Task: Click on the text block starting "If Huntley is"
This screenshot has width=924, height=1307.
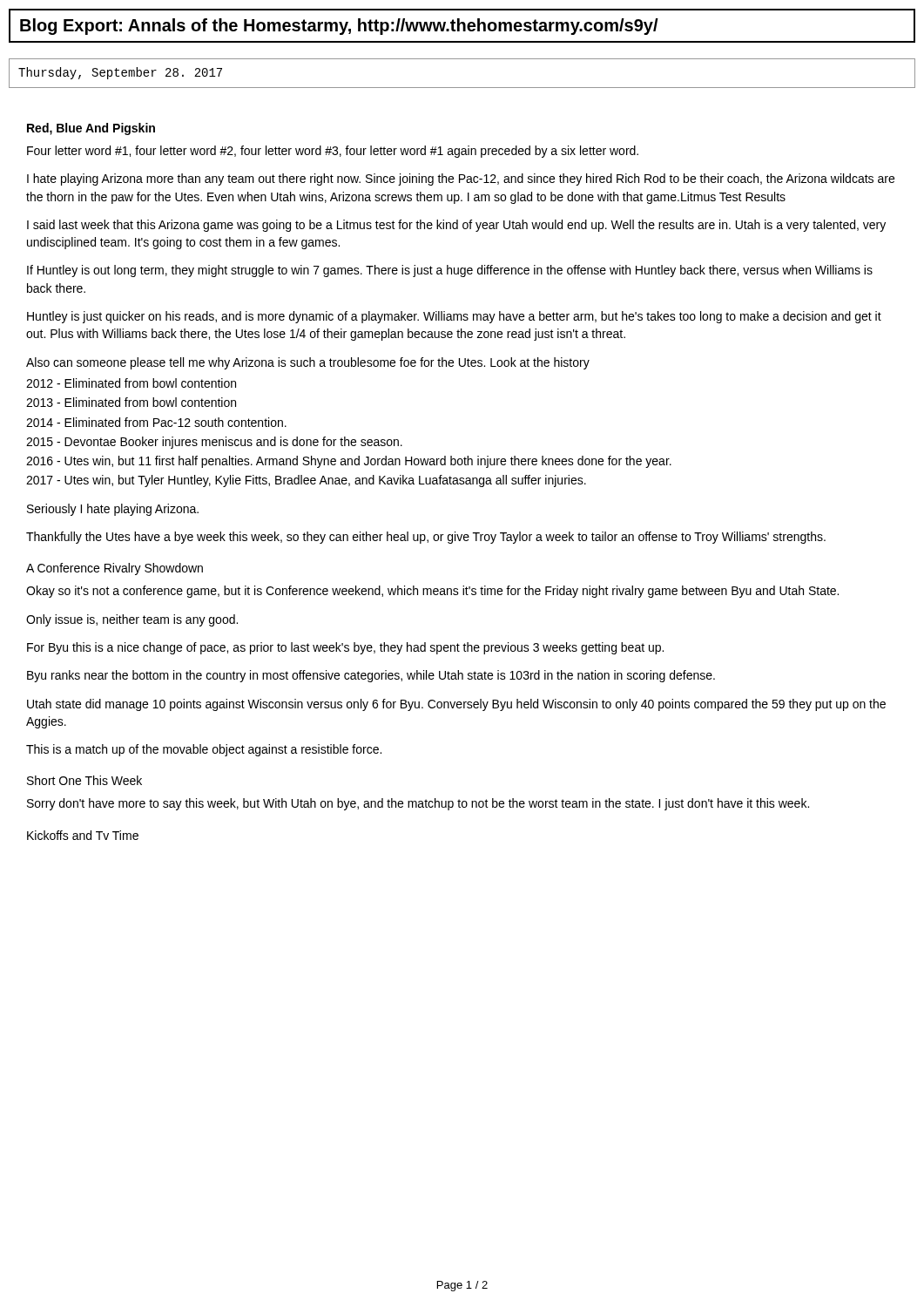Action: (x=449, y=279)
